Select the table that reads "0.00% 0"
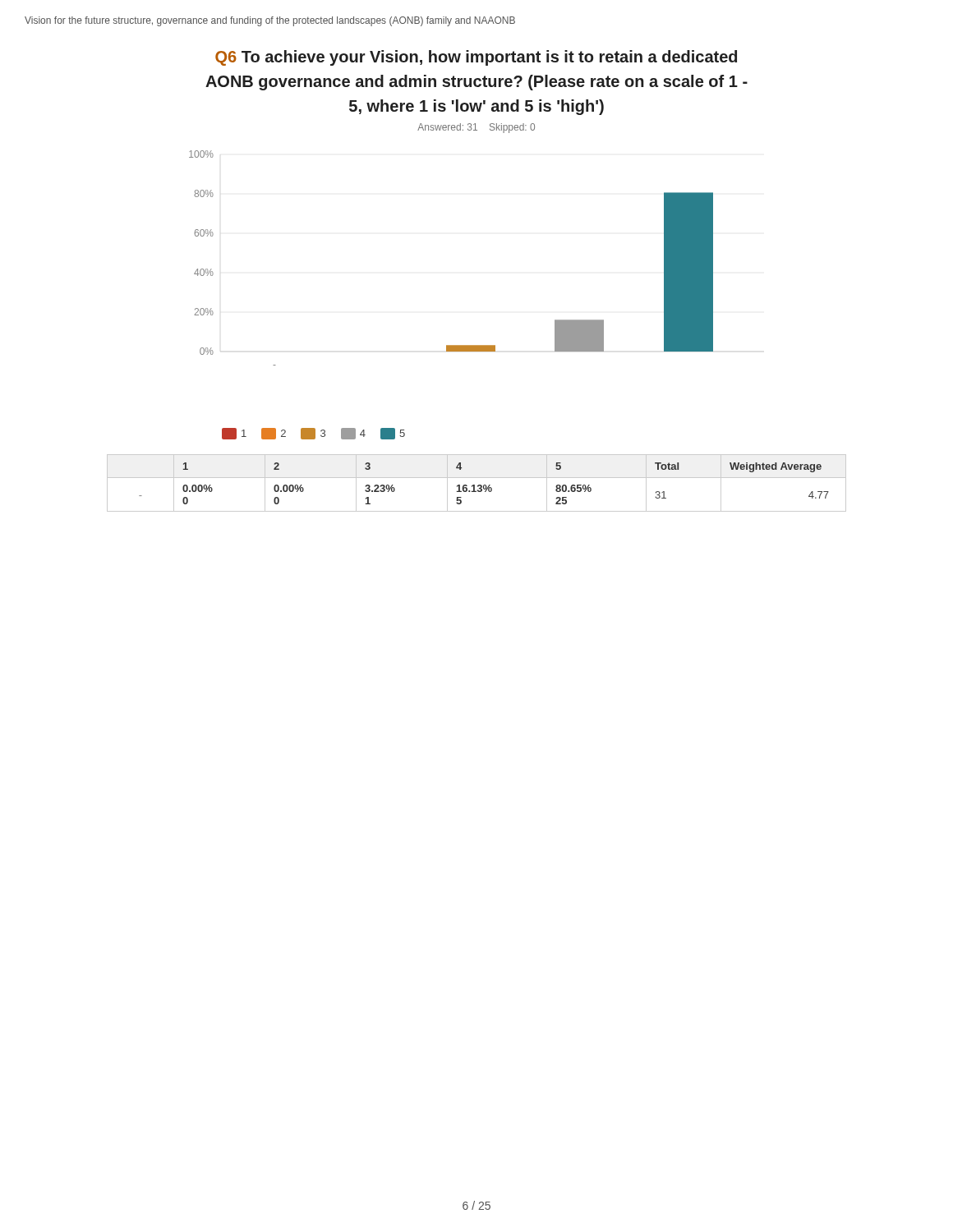The height and width of the screenshot is (1232, 953). tap(476, 483)
